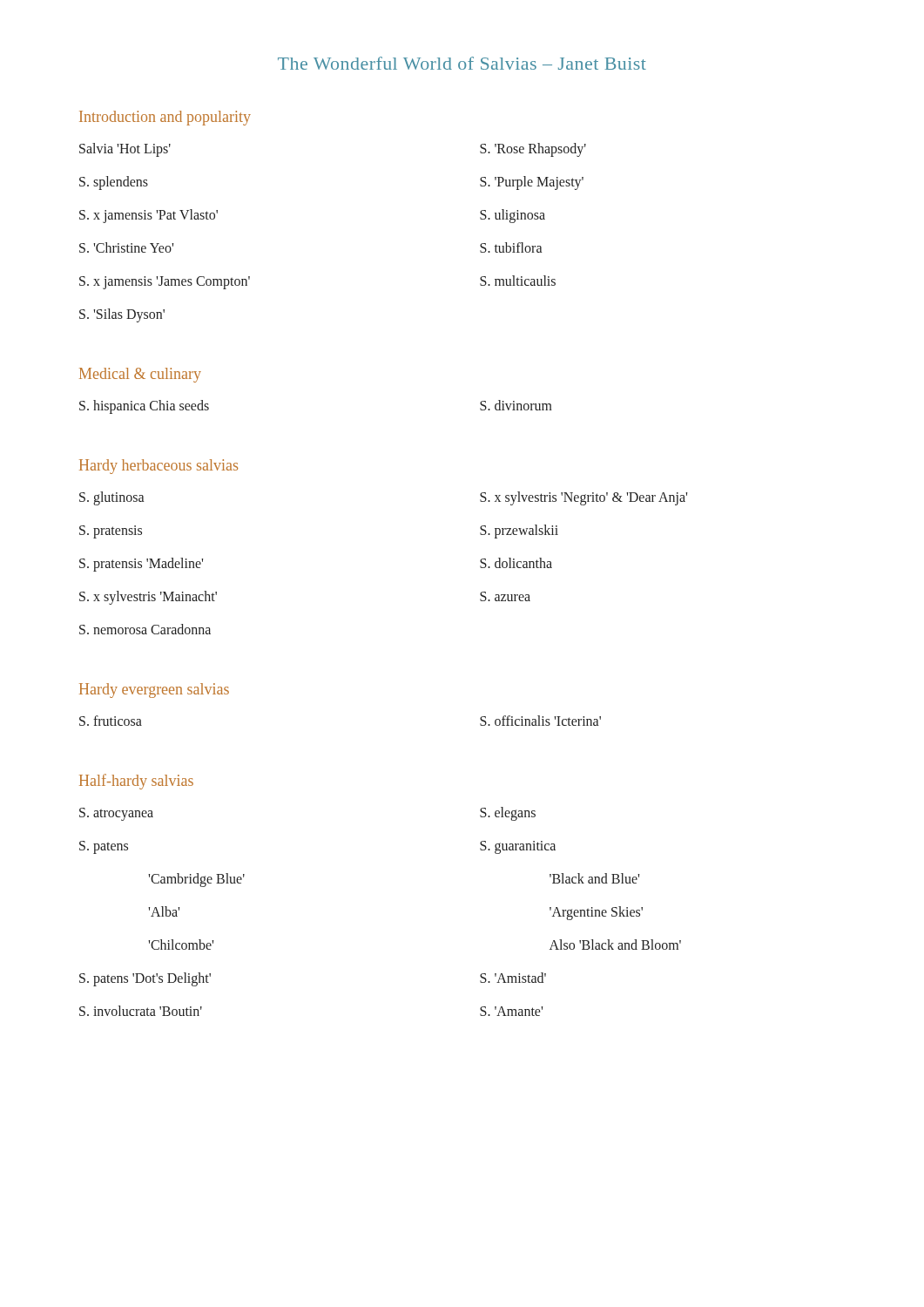Select the element starting "Introduction and popularity"

[165, 117]
